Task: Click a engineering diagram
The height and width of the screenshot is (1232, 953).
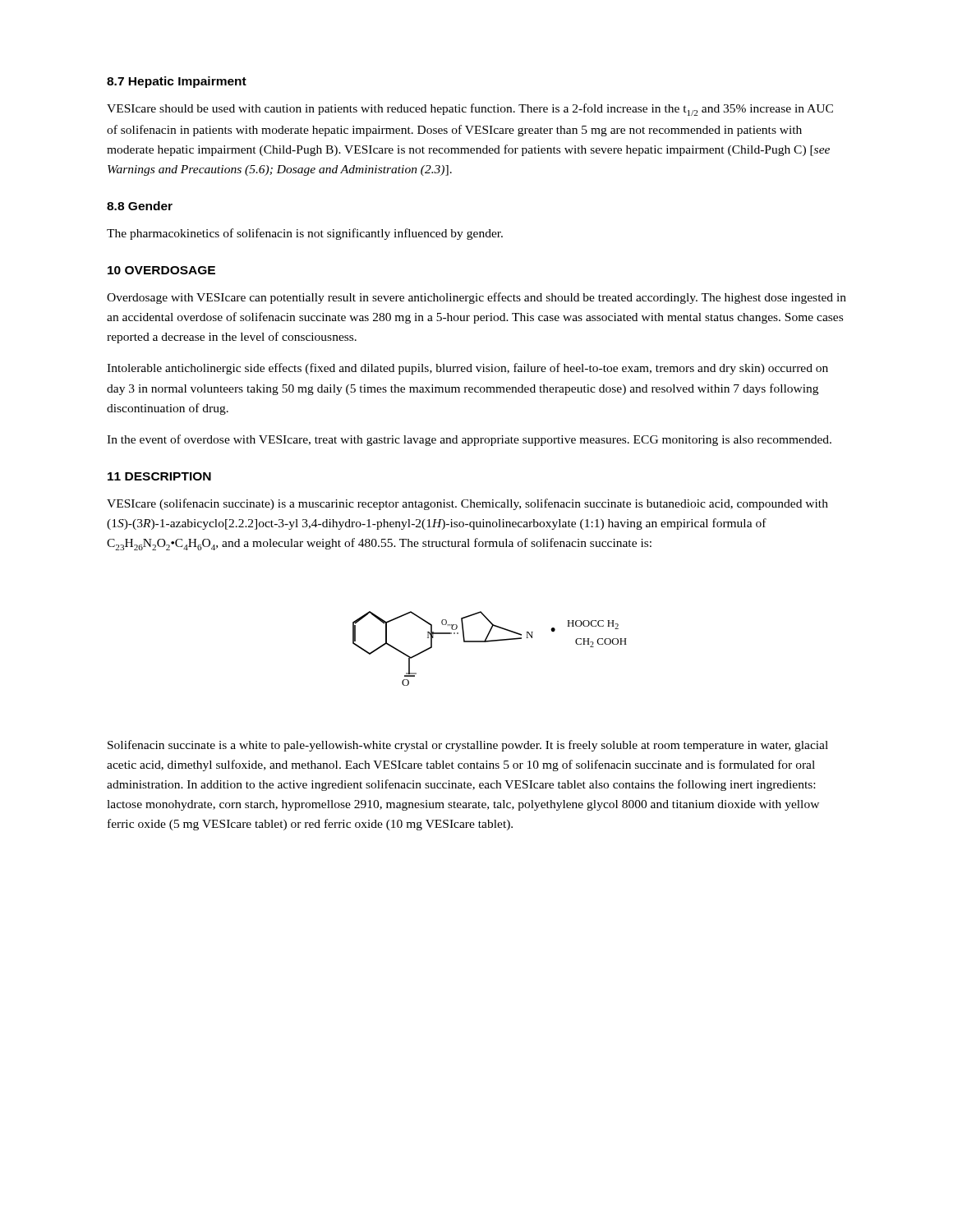Action: coord(476,645)
